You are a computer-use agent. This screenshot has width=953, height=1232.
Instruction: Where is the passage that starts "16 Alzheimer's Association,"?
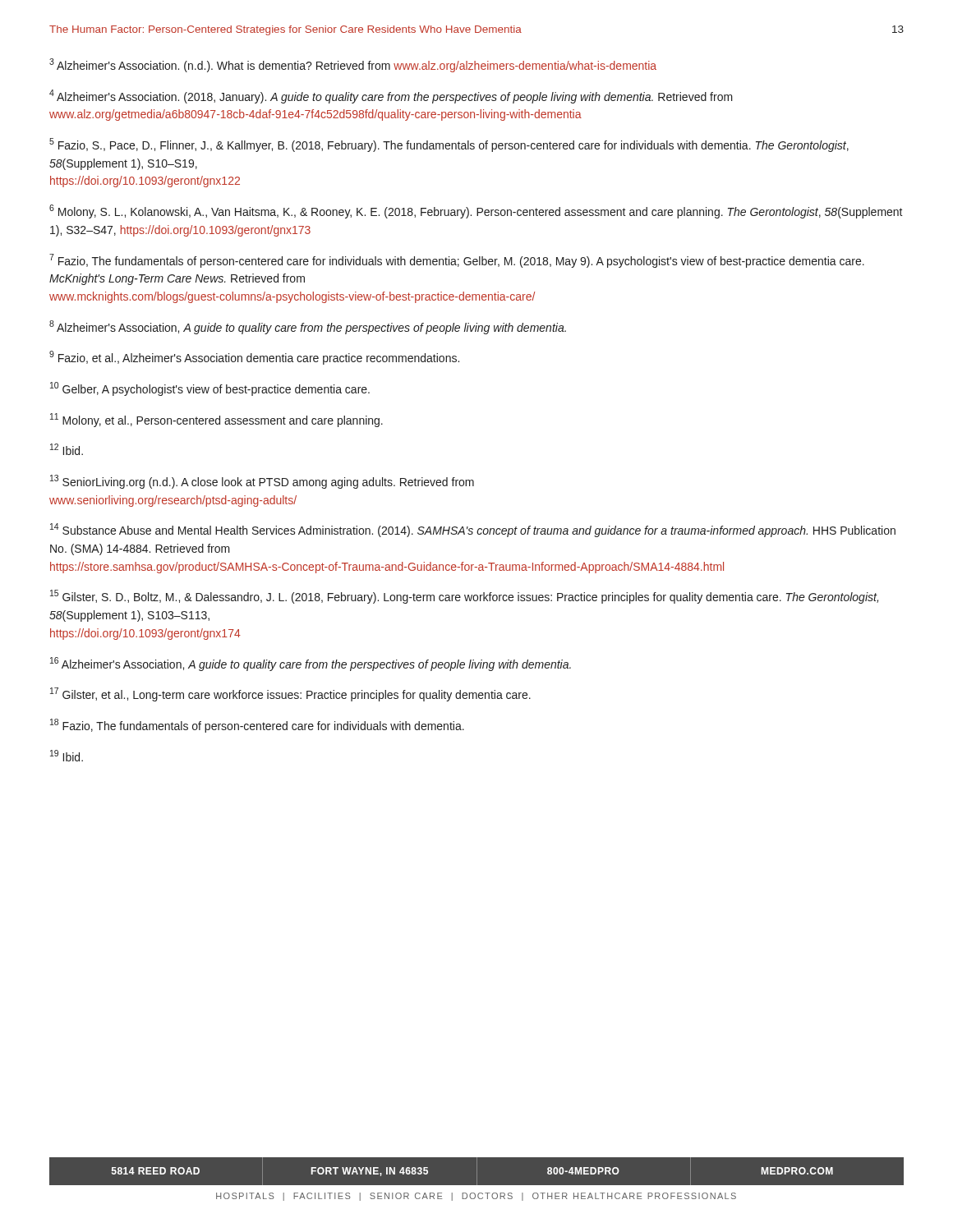click(311, 663)
